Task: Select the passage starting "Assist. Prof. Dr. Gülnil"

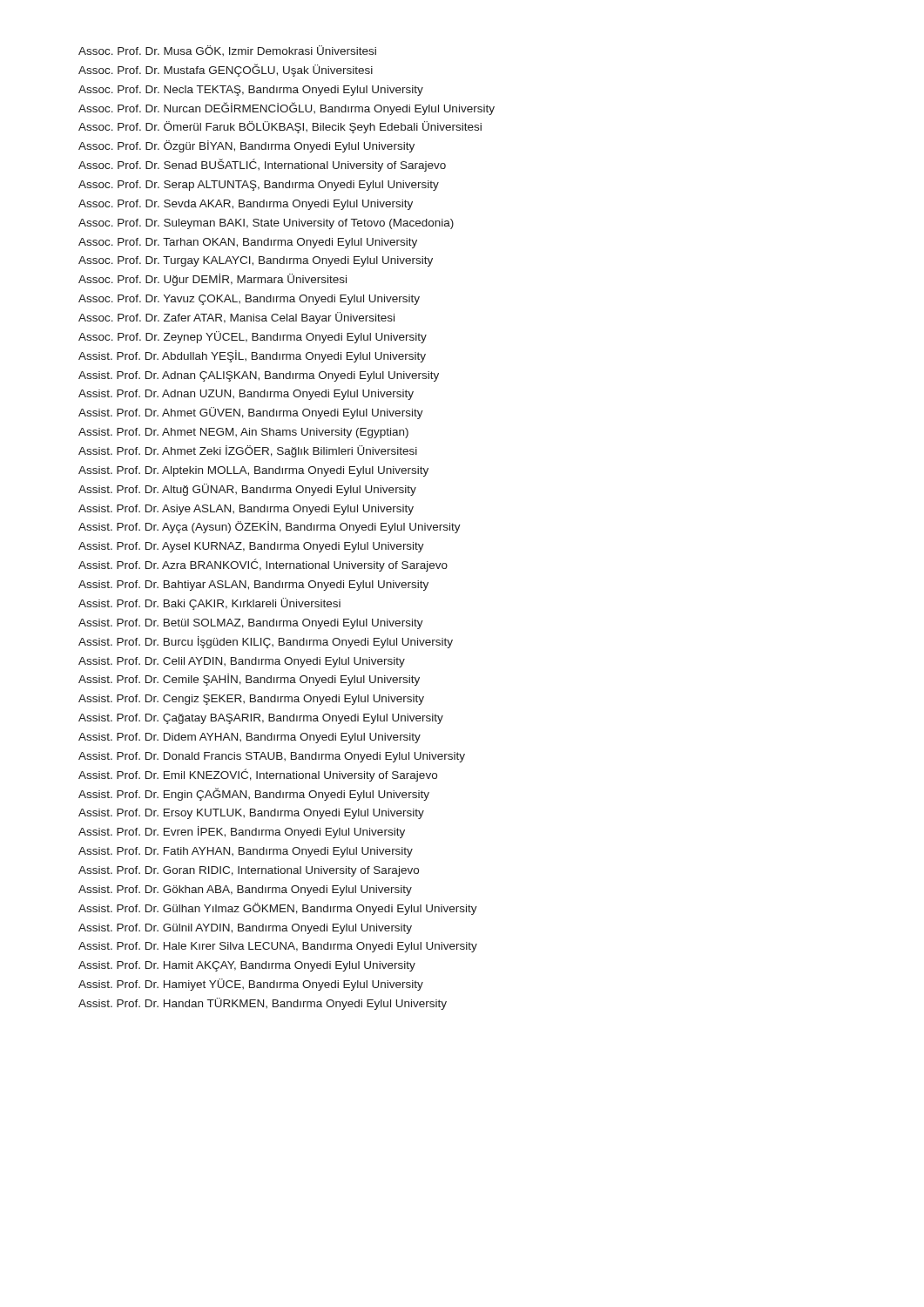Action: pos(245,927)
